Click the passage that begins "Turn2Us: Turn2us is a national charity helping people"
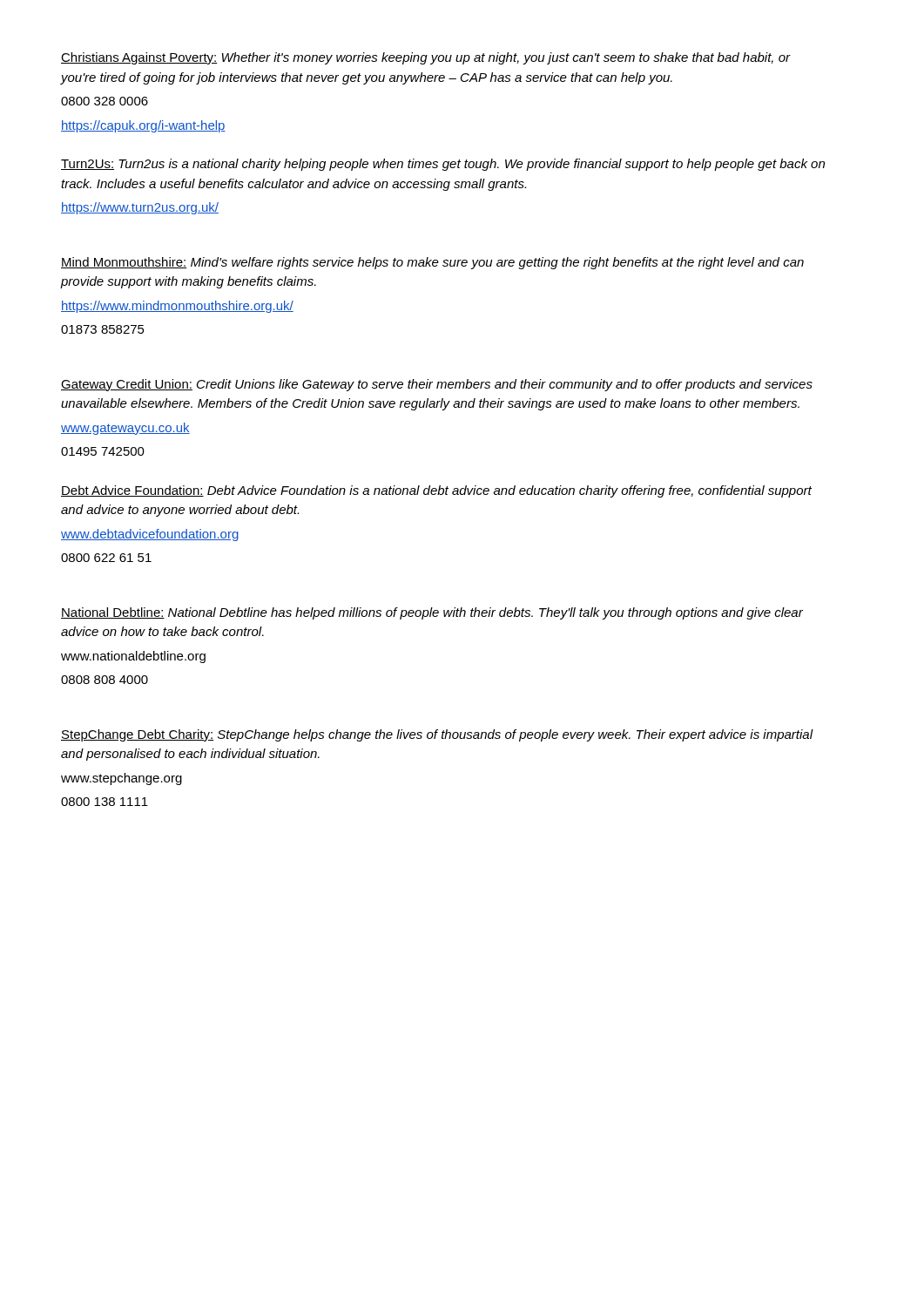This screenshot has width=924, height=1307. pyautogui.click(x=444, y=186)
